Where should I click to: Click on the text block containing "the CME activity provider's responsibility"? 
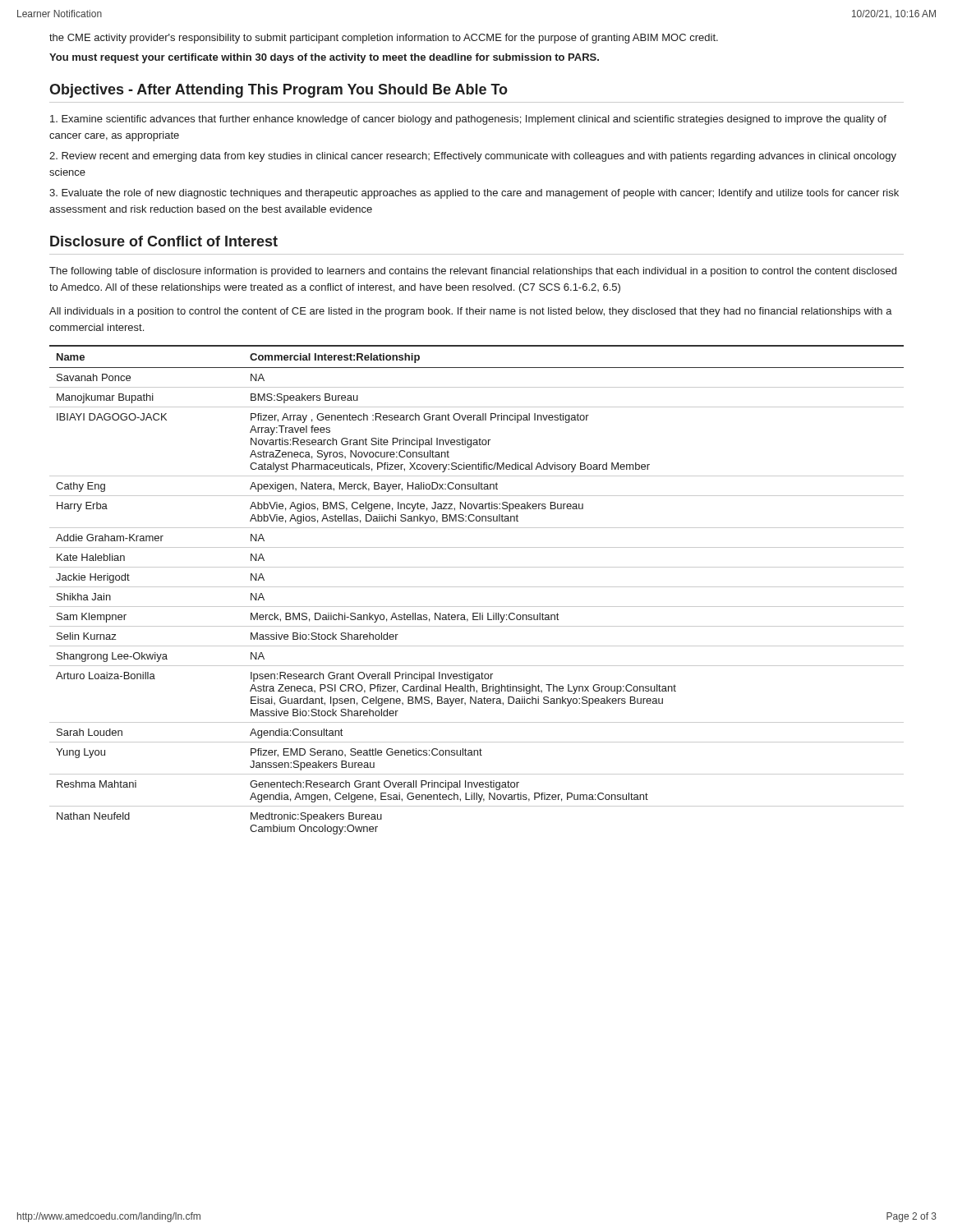384,37
